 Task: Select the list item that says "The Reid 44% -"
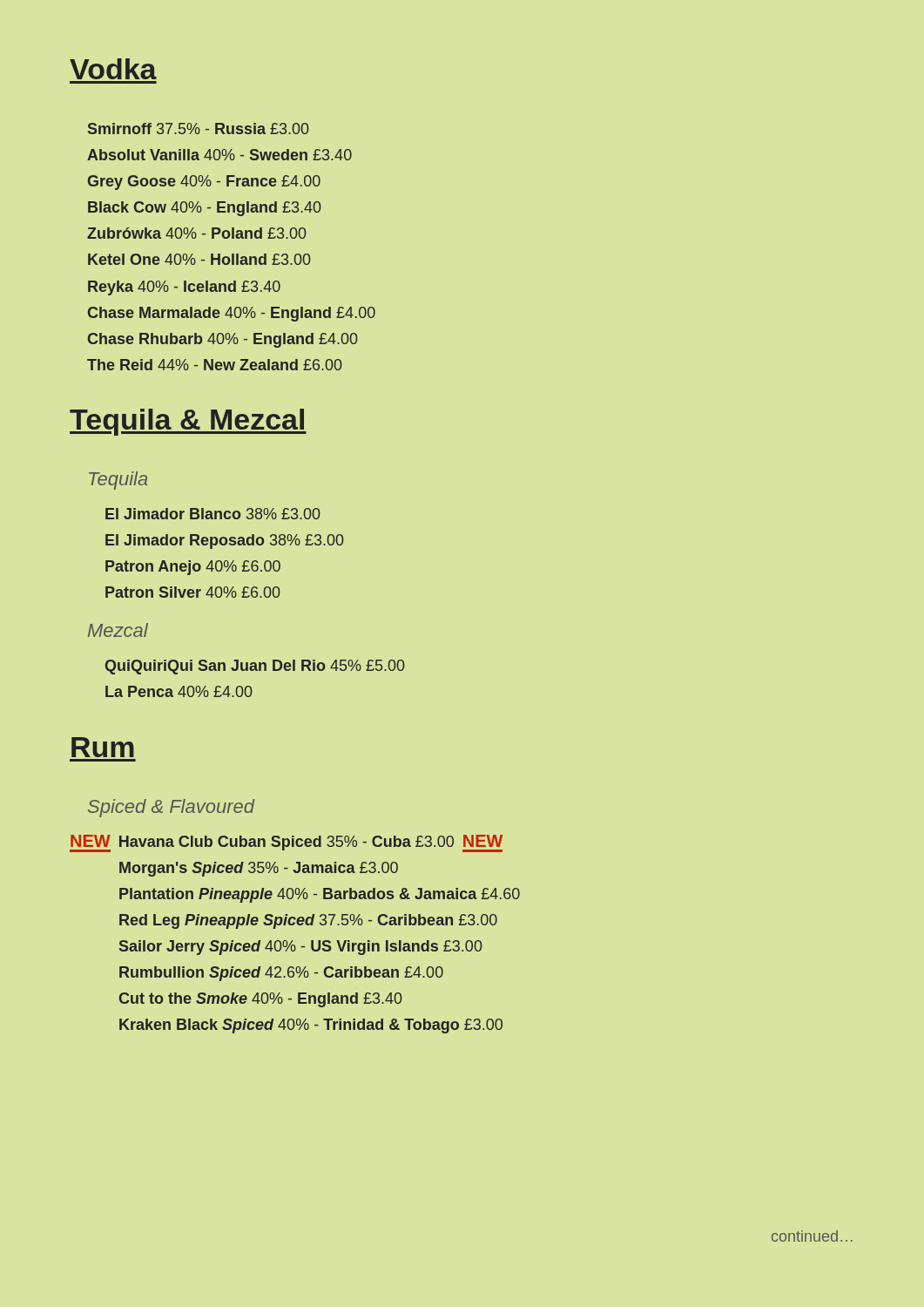tap(215, 365)
